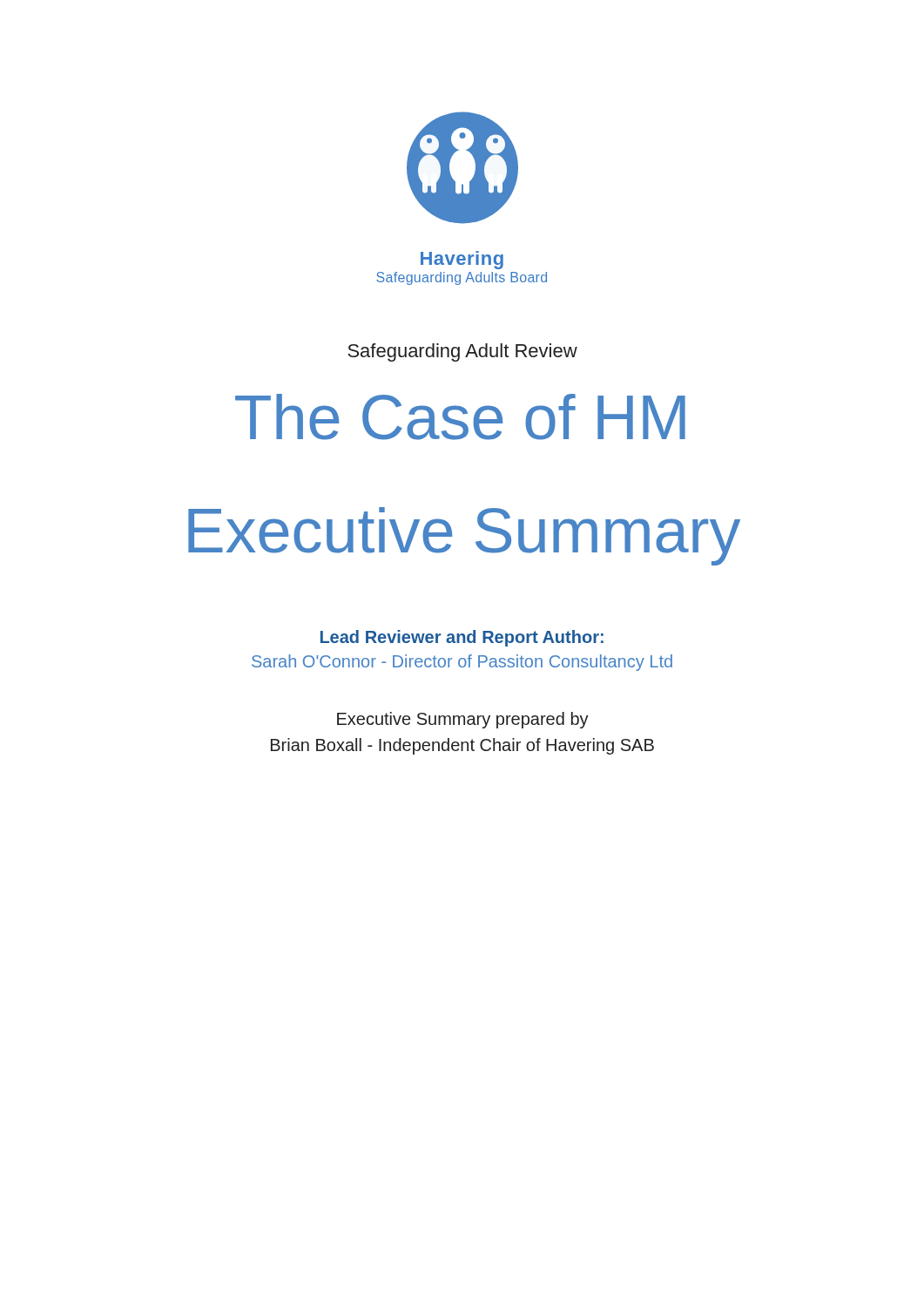The width and height of the screenshot is (924, 1307).
Task: Navigate to the element starting "Executive Summary prepared by Brian Boxall"
Action: 462,732
